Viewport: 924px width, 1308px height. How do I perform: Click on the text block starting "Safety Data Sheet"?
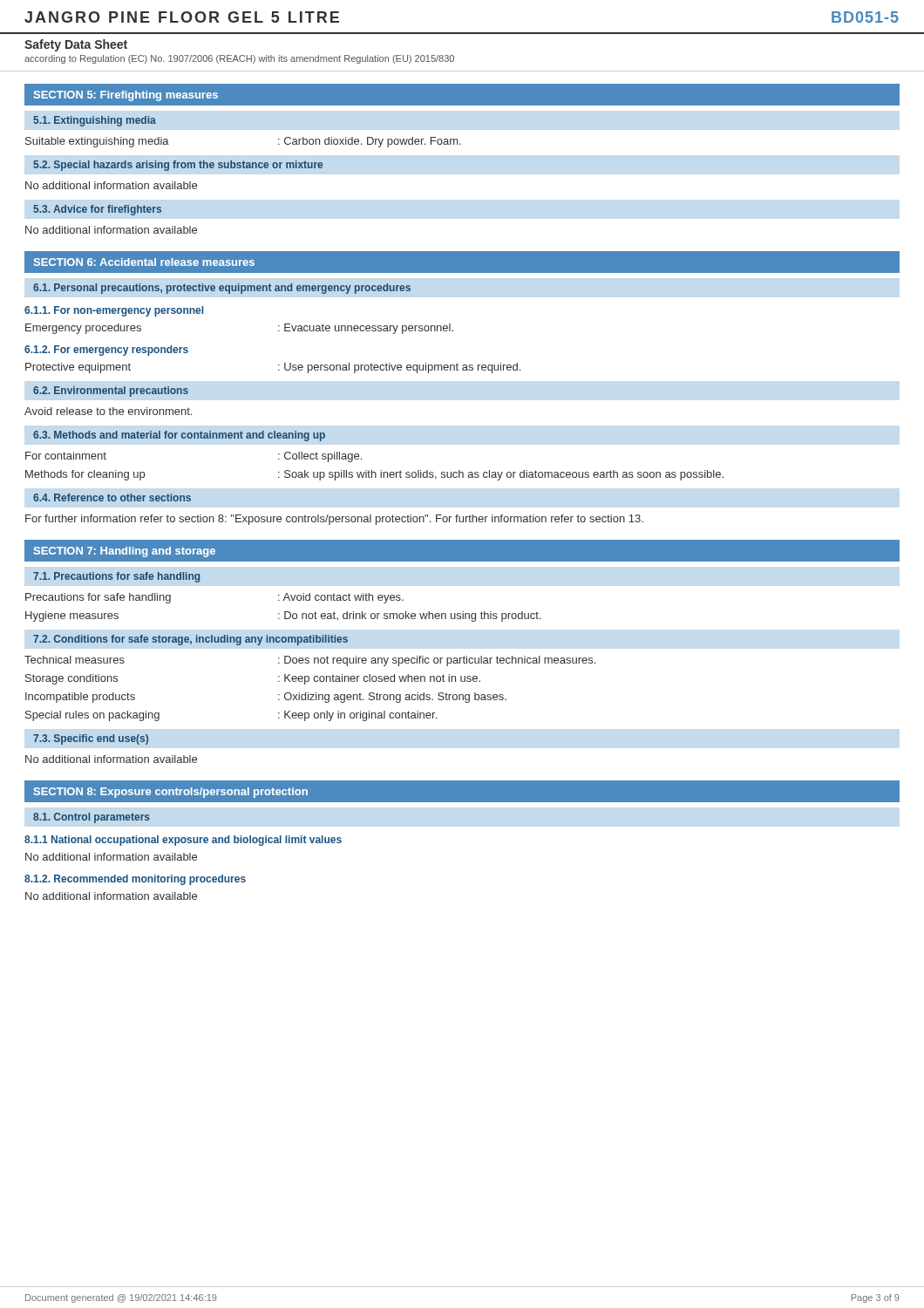pyautogui.click(x=76, y=44)
